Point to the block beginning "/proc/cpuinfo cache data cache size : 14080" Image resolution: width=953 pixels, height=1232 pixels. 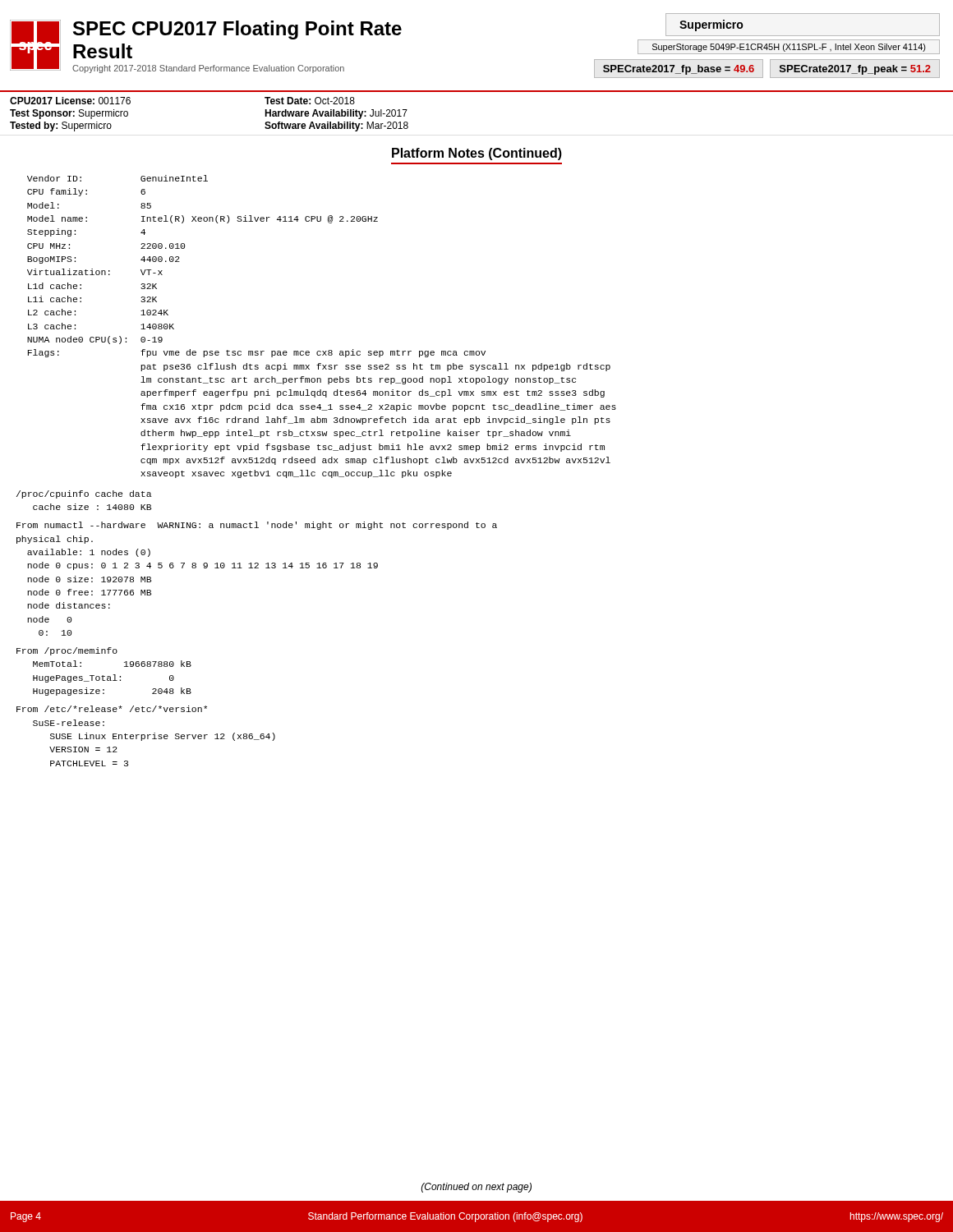coord(84,494)
